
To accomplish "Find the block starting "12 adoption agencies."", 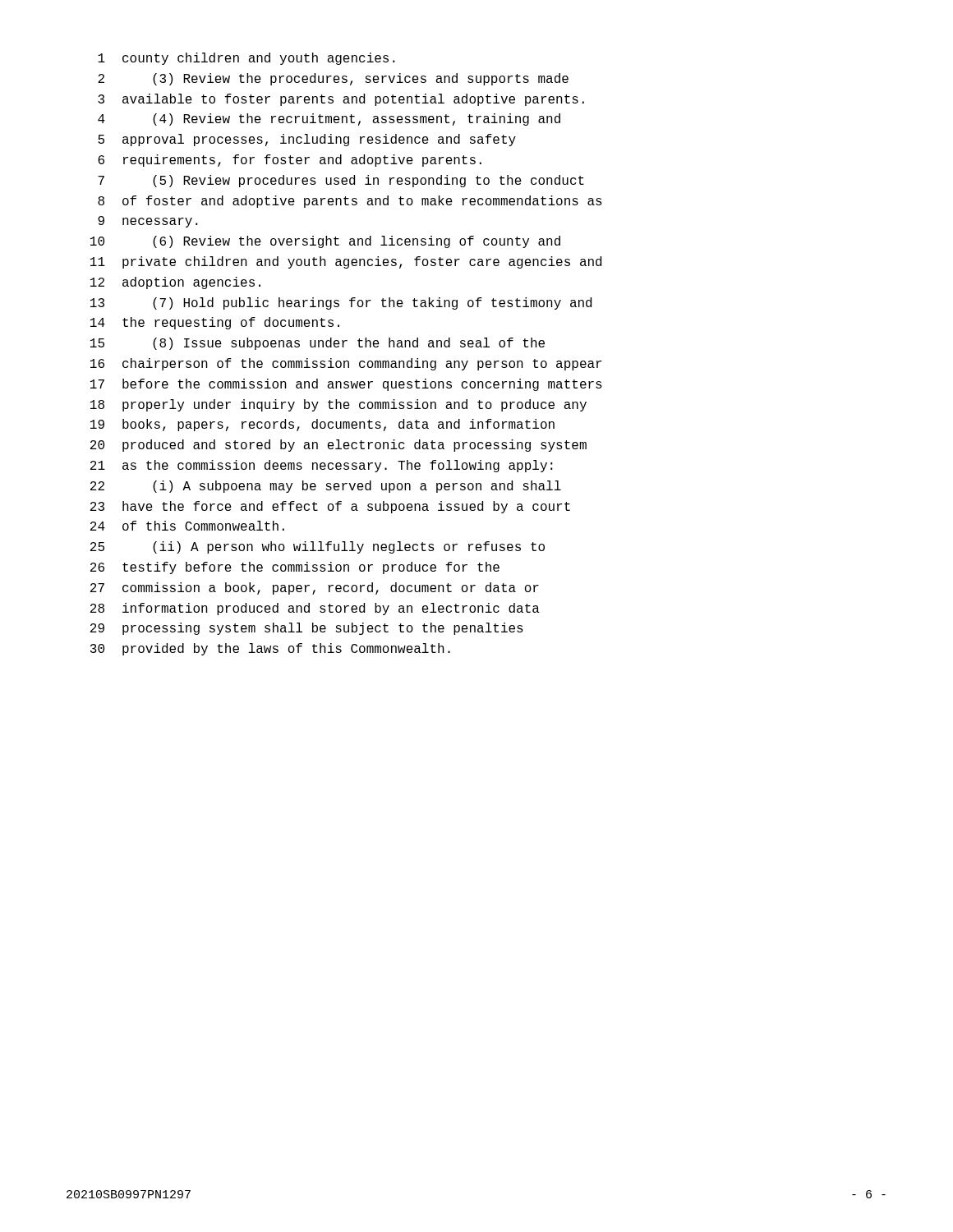I will [175, 283].
